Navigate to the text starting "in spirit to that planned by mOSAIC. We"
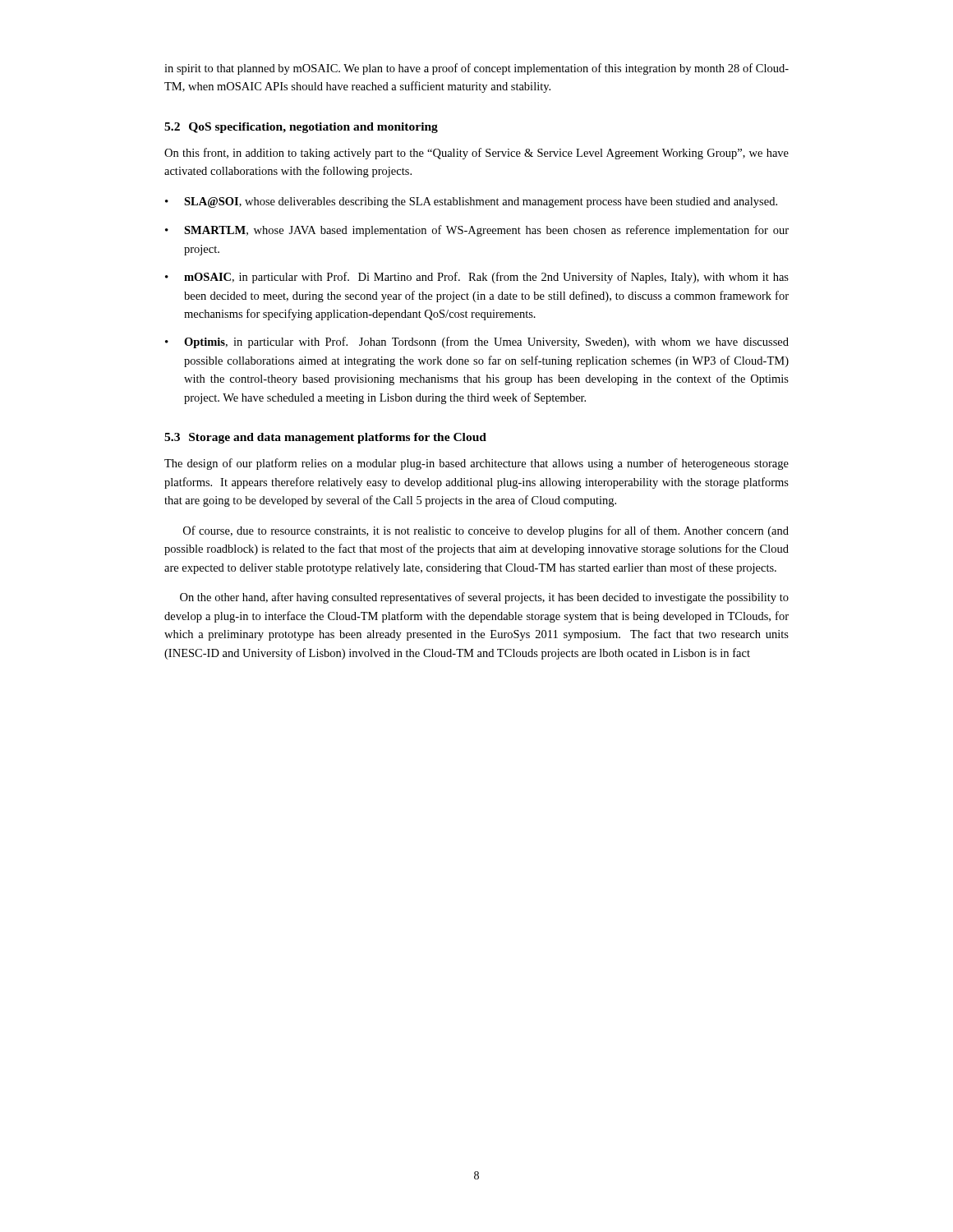The image size is (953, 1232). click(476, 77)
